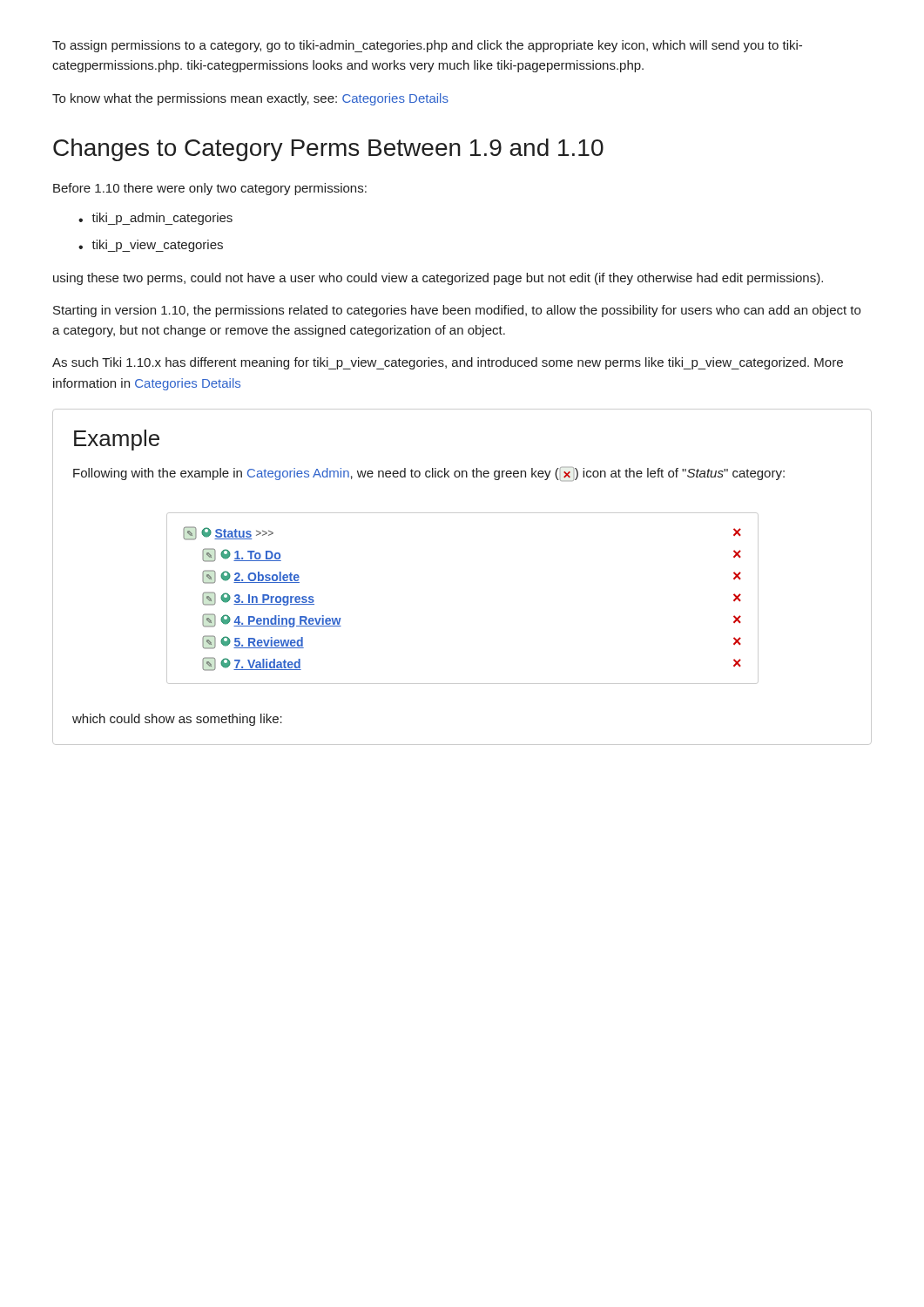Select the text block with the text "Starting in version 1.10, the permissions related to"
The image size is (924, 1307).
point(457,320)
